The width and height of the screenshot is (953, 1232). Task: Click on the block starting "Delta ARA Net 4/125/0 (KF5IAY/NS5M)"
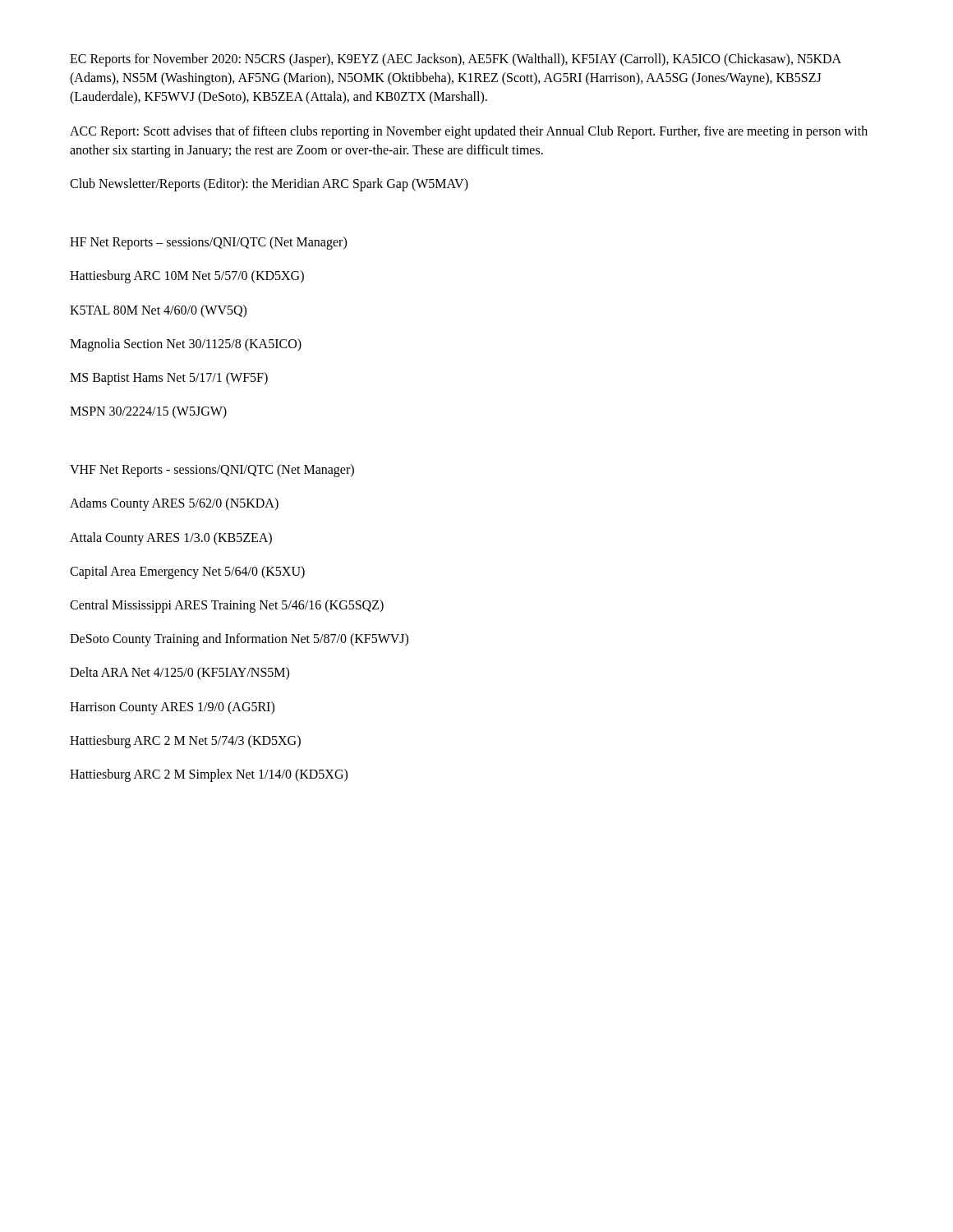[180, 673]
